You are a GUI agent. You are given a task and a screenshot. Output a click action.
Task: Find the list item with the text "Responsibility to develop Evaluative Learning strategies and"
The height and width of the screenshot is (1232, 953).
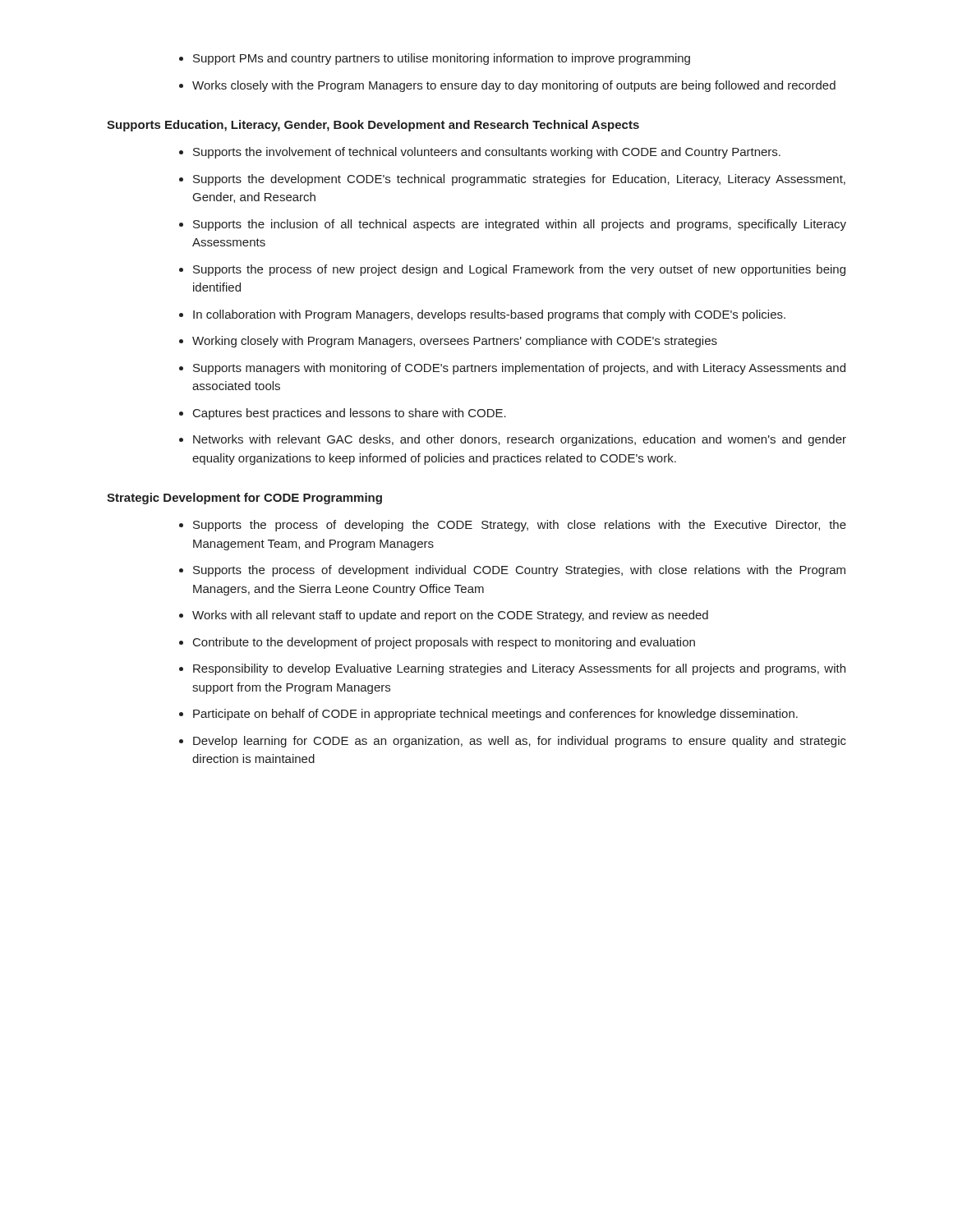point(519,678)
